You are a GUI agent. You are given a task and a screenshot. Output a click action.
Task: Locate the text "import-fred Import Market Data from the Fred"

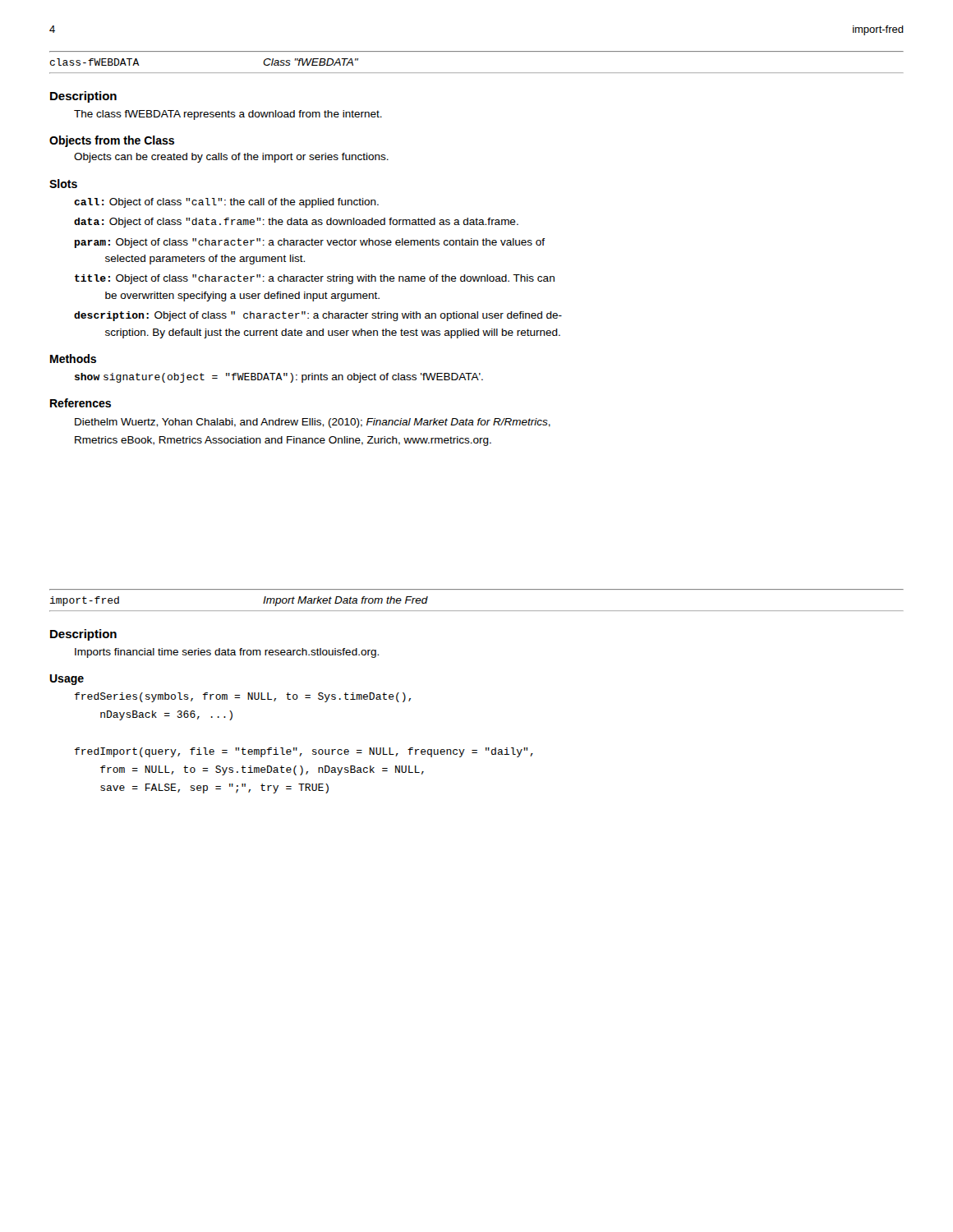click(238, 600)
